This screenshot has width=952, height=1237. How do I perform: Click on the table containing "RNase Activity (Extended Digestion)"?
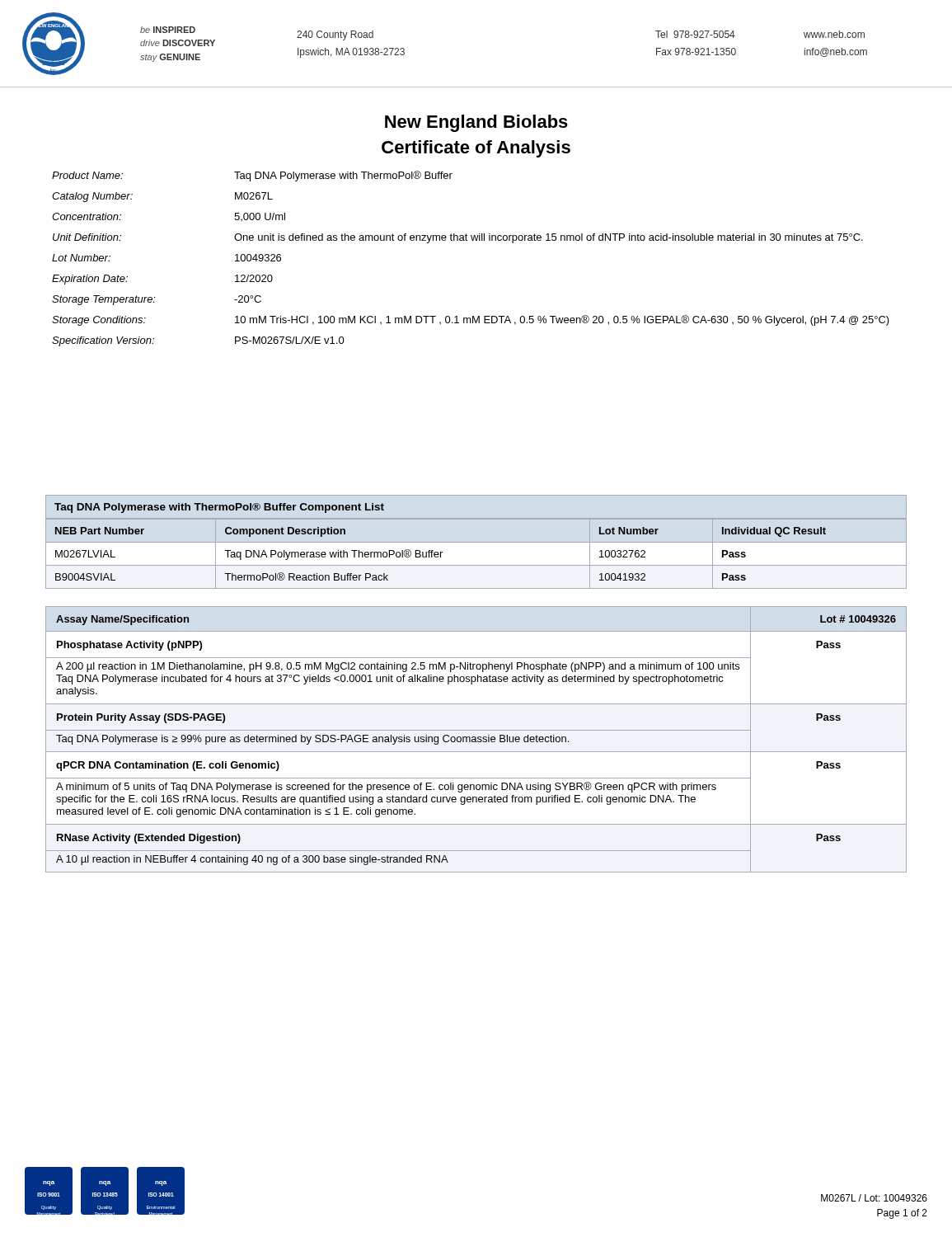pos(476,739)
